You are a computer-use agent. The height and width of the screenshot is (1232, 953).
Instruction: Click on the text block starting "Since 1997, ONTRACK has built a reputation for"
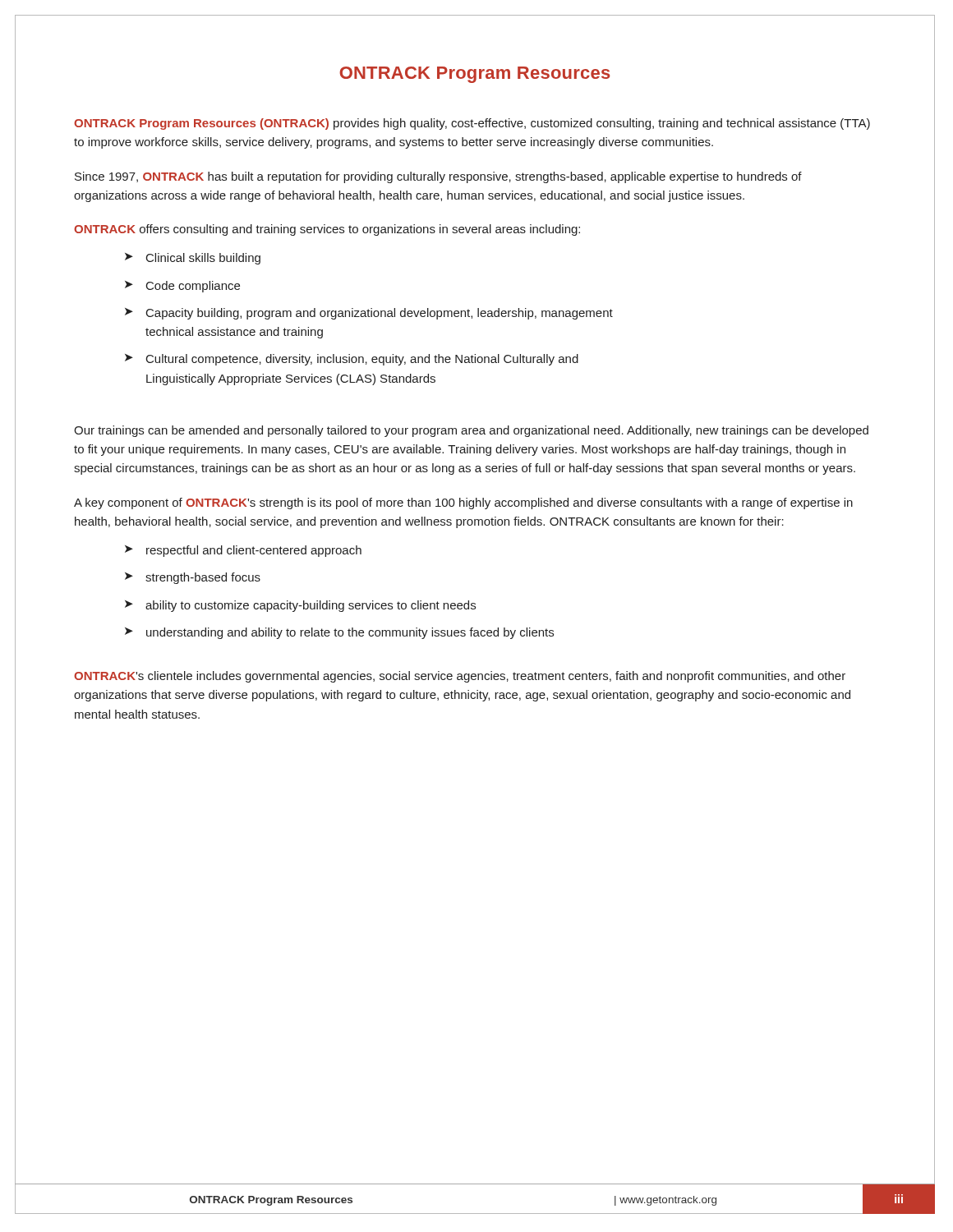[x=438, y=185]
